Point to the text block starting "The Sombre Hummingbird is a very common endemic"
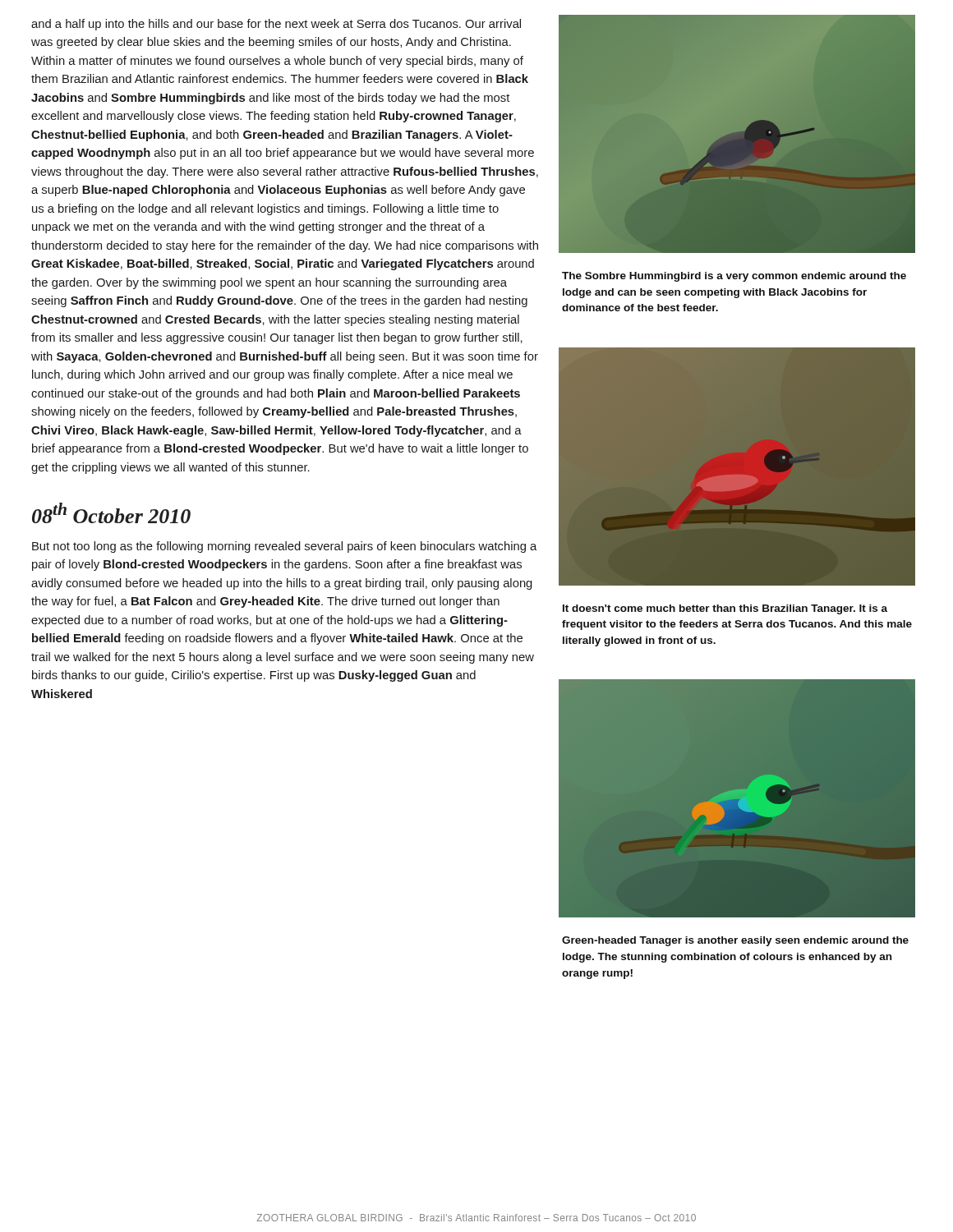This screenshot has width=953, height=1232. coord(734,292)
